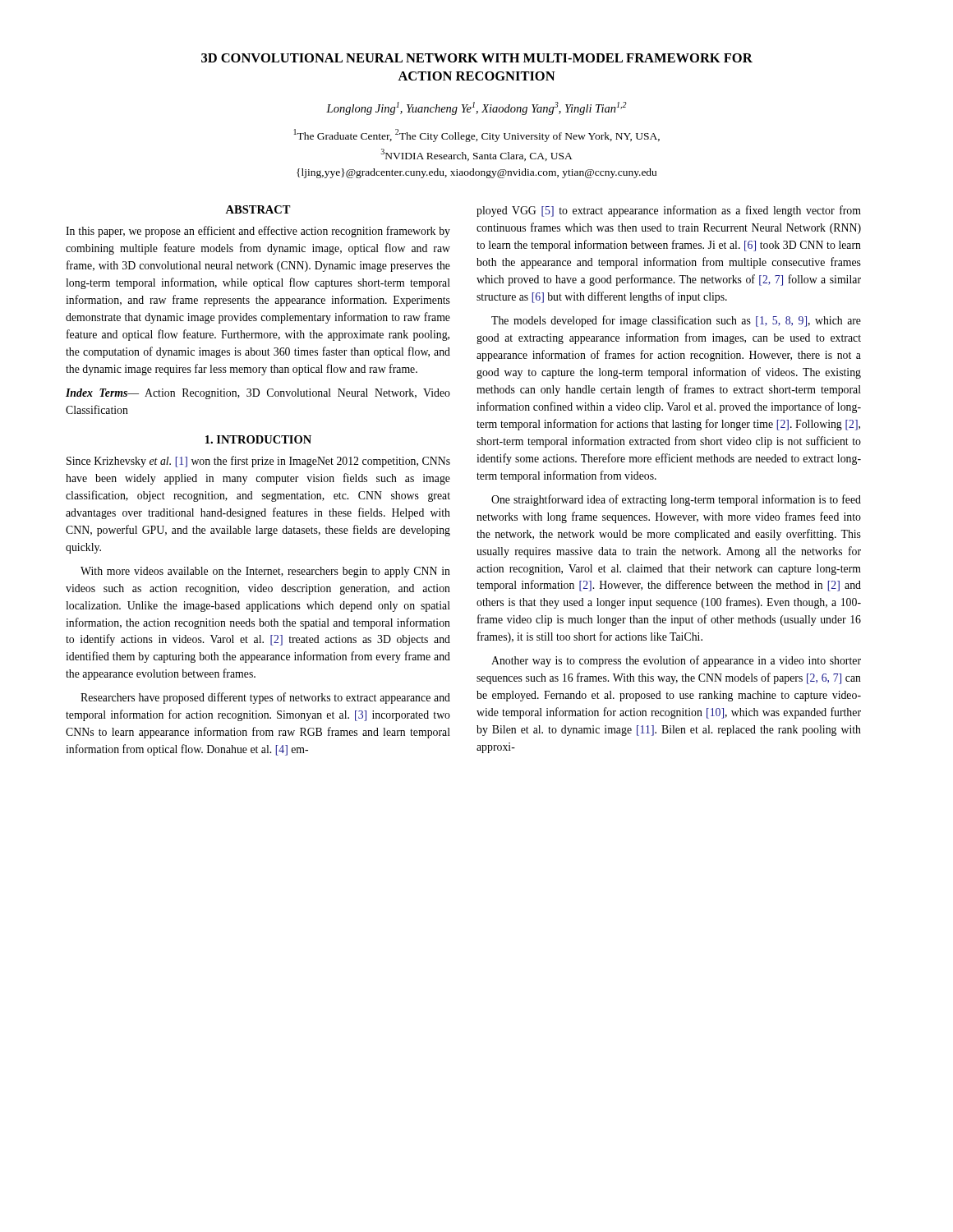Point to the block beginning "The models developed for image classification such"

point(669,398)
